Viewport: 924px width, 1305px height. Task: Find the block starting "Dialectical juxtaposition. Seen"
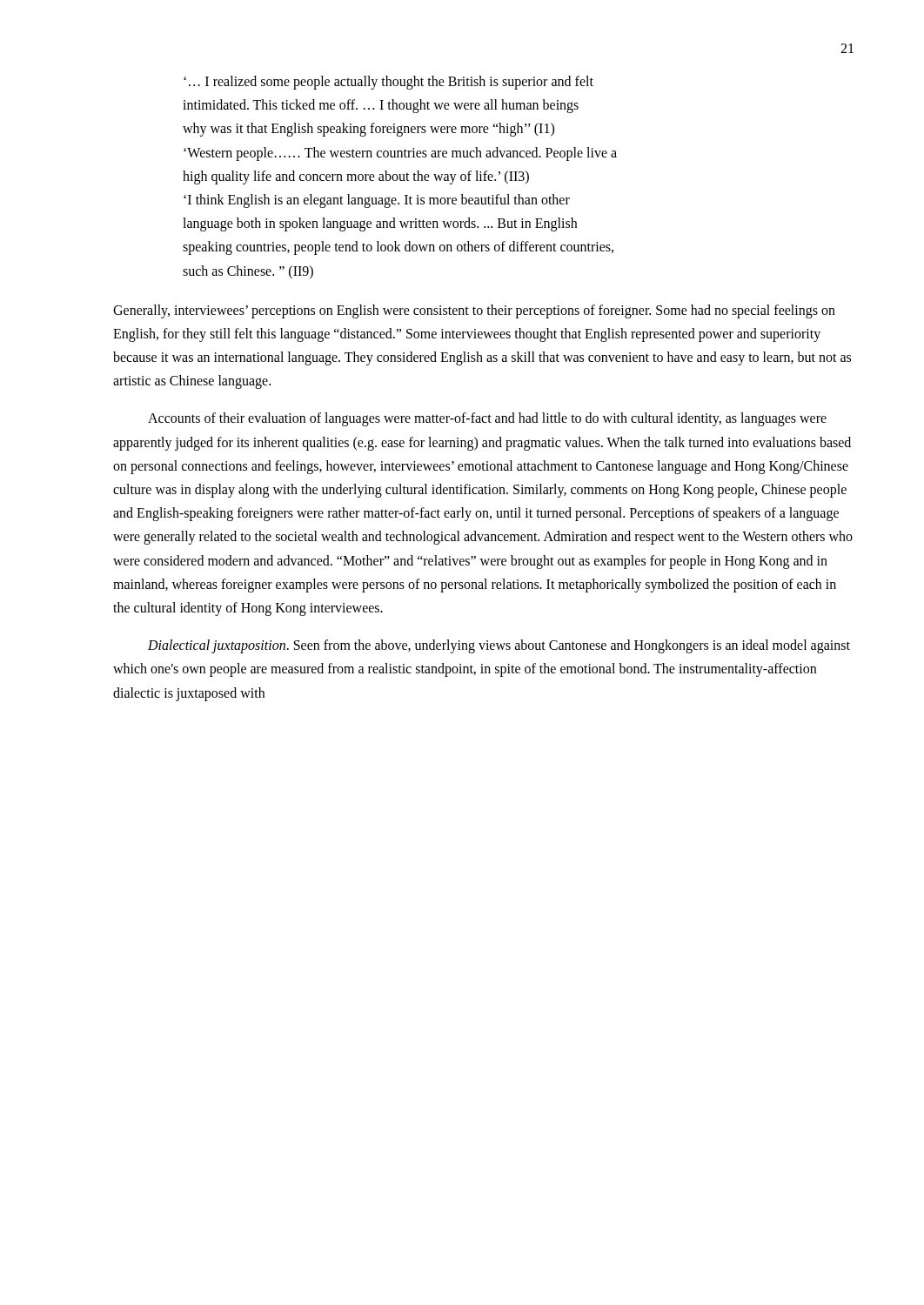coord(484,669)
